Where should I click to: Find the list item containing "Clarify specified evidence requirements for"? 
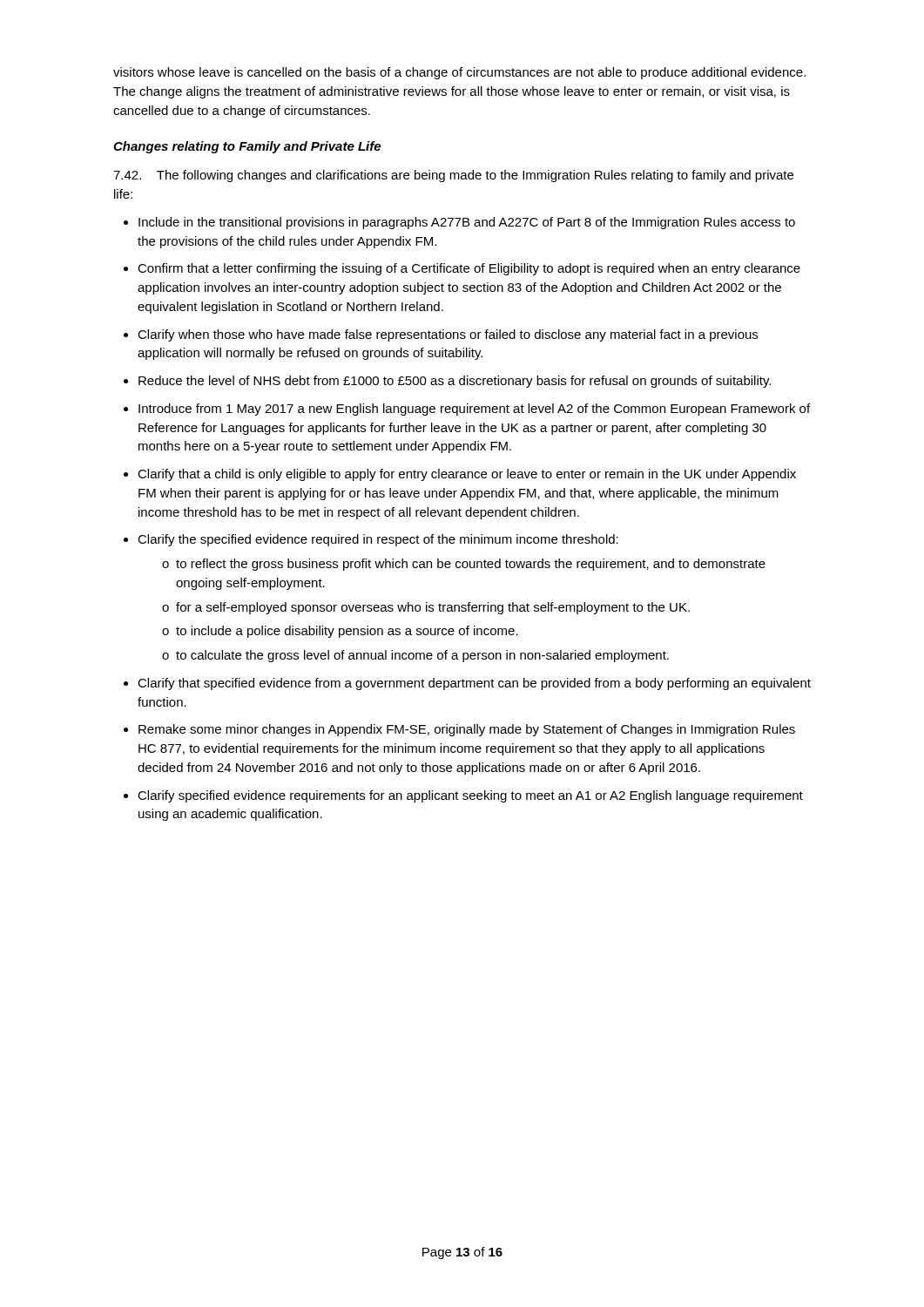[470, 804]
